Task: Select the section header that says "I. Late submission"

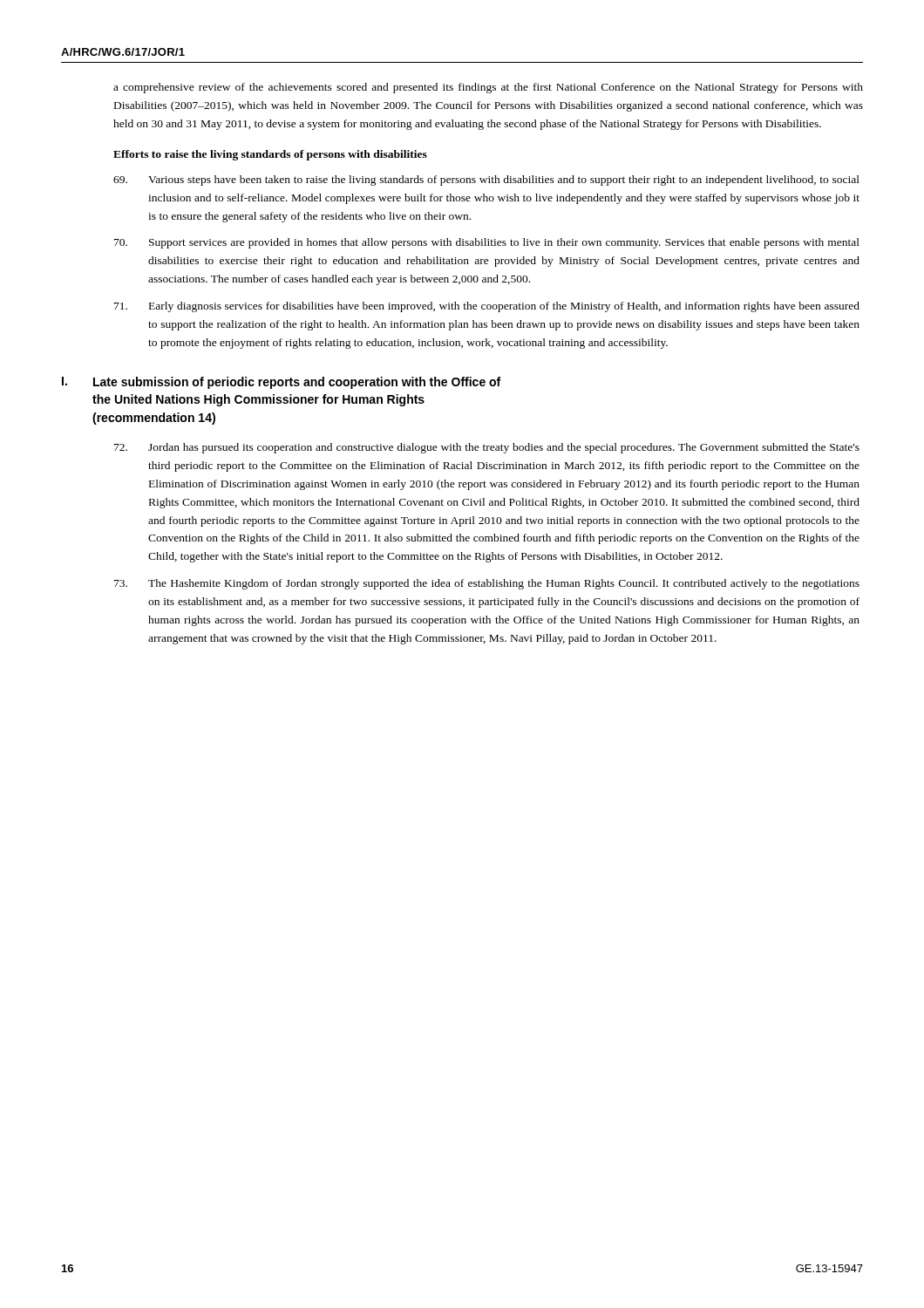Action: click(281, 400)
